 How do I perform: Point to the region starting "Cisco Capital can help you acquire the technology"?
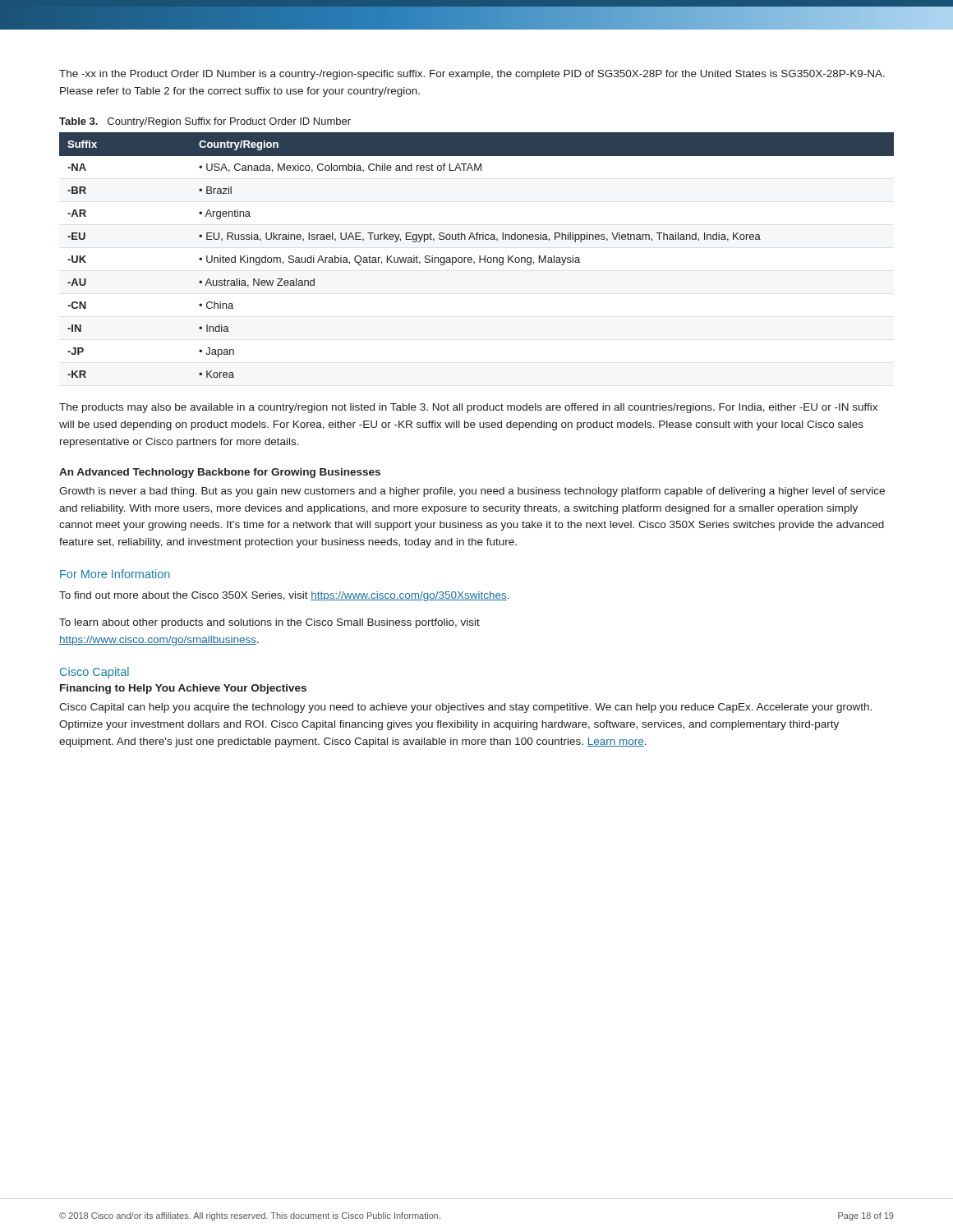[466, 724]
